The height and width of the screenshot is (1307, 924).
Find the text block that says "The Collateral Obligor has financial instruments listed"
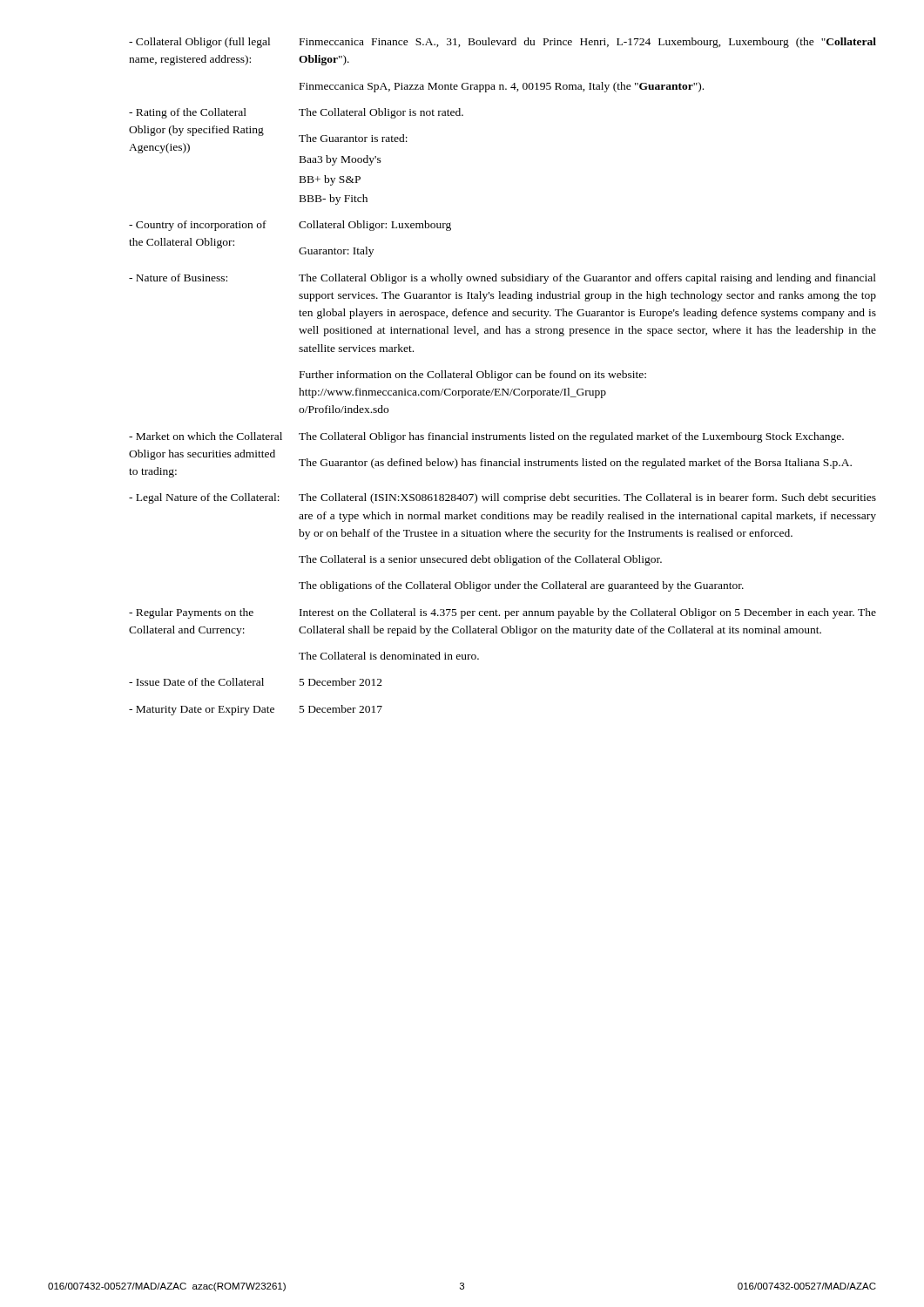pyautogui.click(x=572, y=436)
